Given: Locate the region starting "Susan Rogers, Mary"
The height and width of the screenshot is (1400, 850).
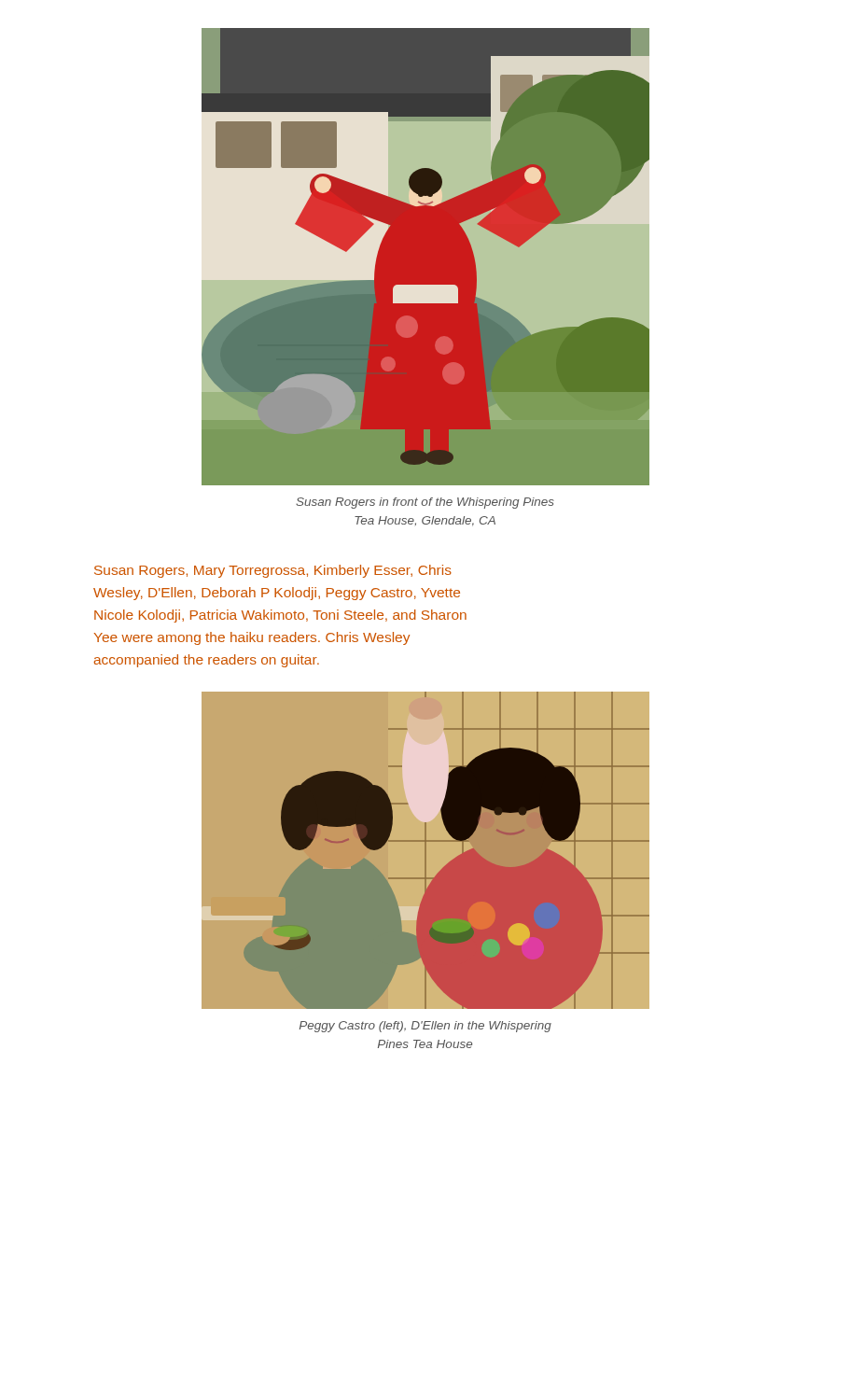Looking at the screenshot, I should [280, 614].
